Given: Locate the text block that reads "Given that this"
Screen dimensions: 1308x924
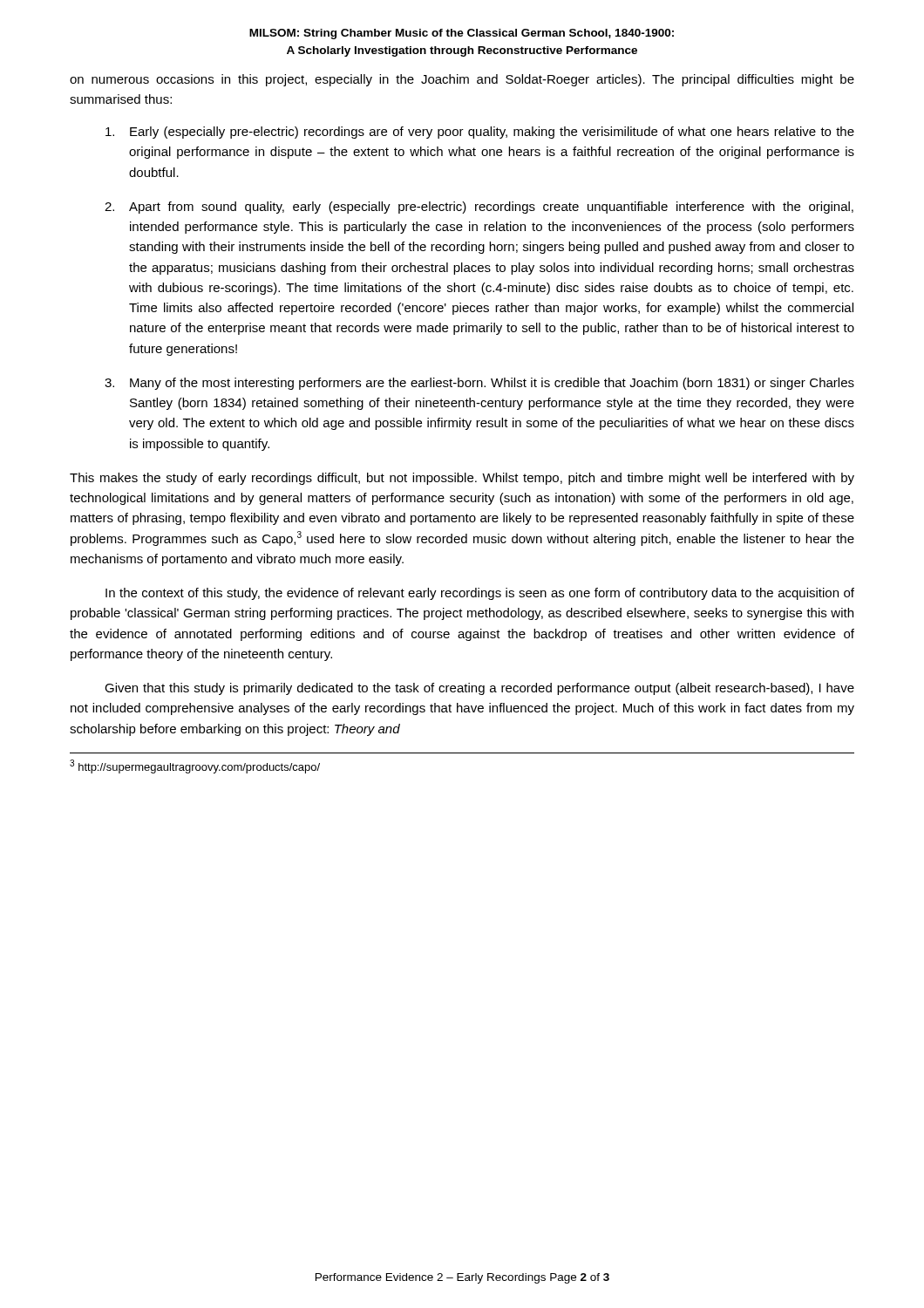Looking at the screenshot, I should 462,708.
